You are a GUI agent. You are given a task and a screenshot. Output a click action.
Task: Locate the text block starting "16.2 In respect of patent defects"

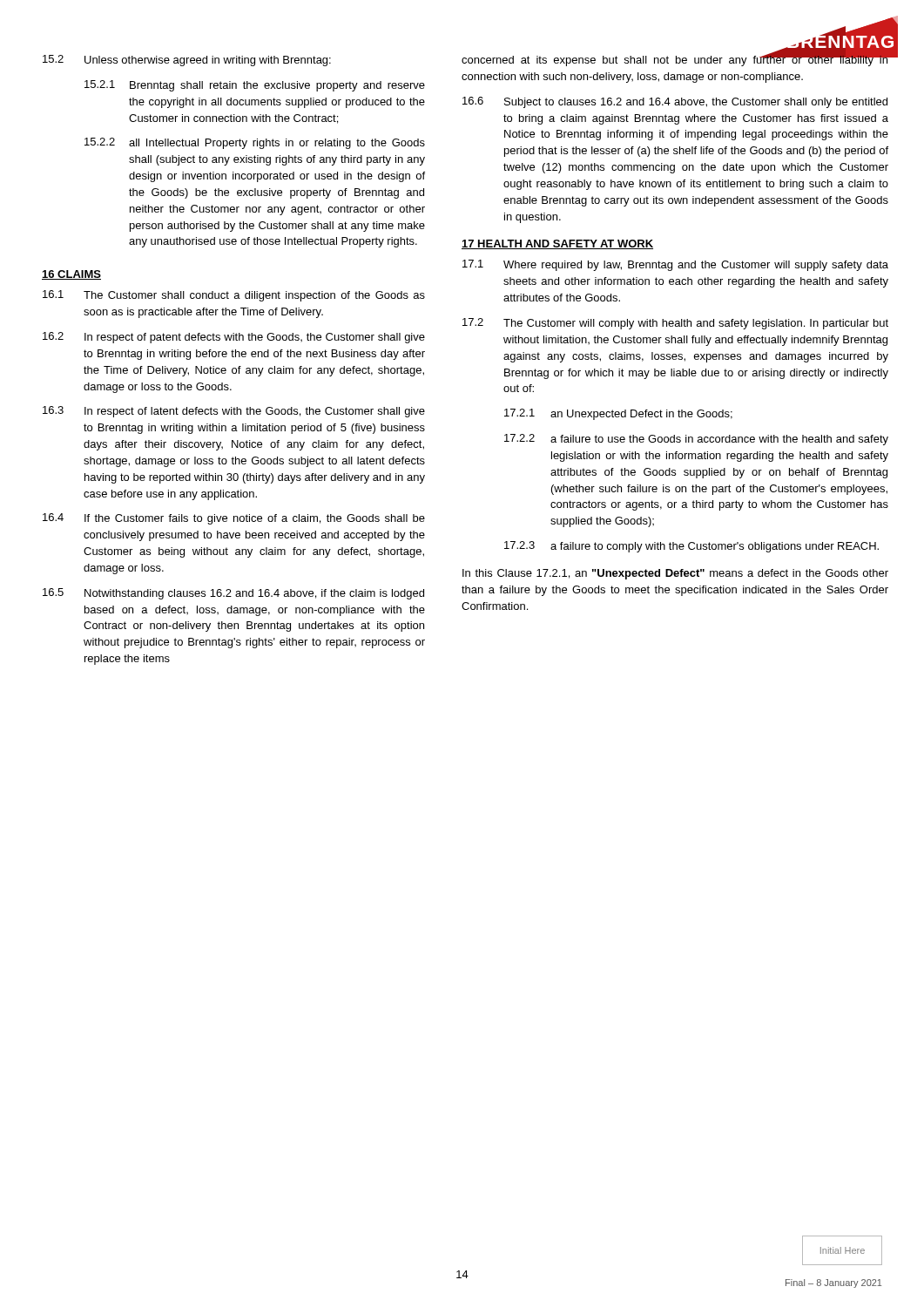click(x=233, y=362)
